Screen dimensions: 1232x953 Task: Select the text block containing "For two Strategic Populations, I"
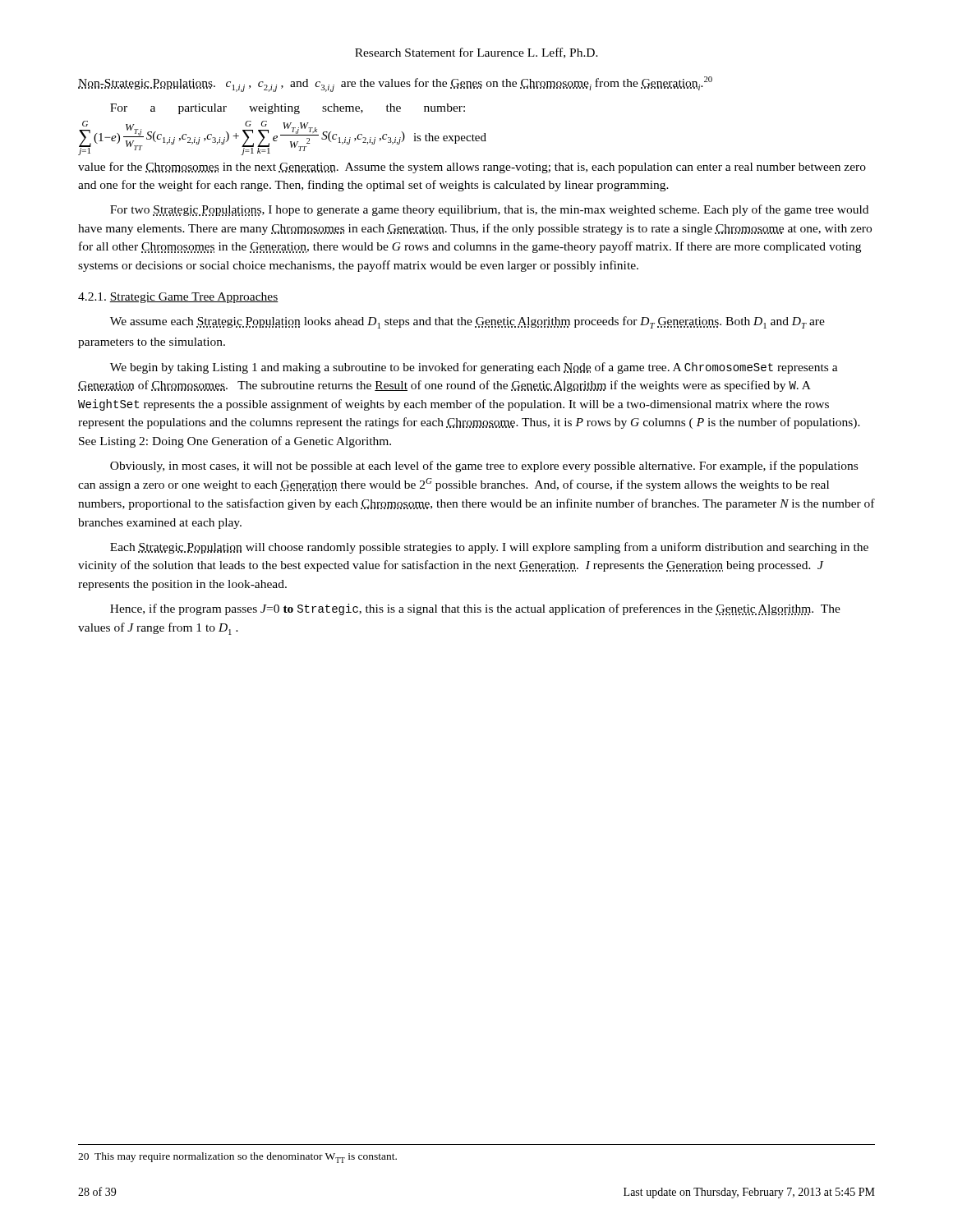pyautogui.click(x=475, y=237)
